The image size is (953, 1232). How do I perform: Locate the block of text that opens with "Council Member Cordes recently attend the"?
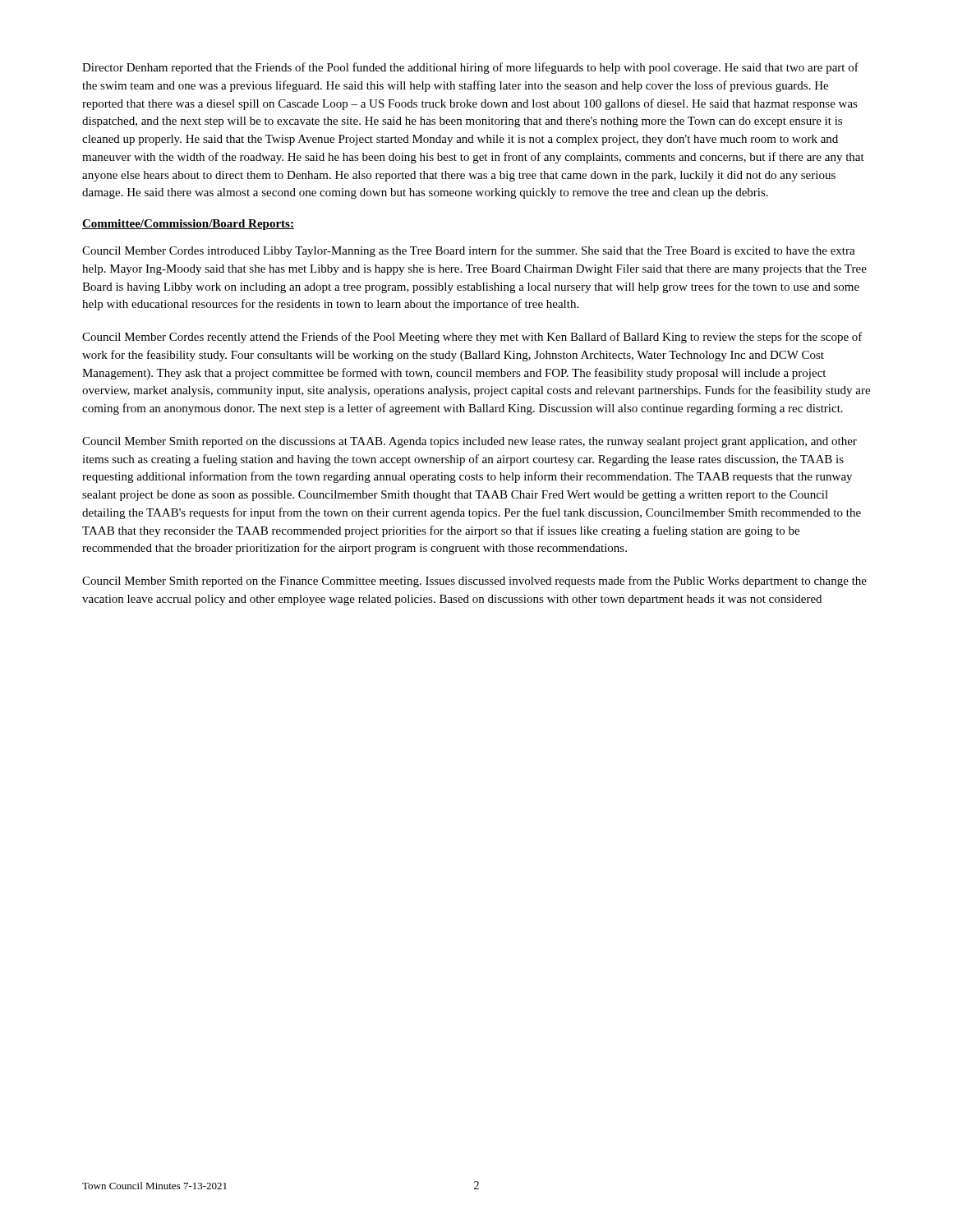click(x=476, y=372)
